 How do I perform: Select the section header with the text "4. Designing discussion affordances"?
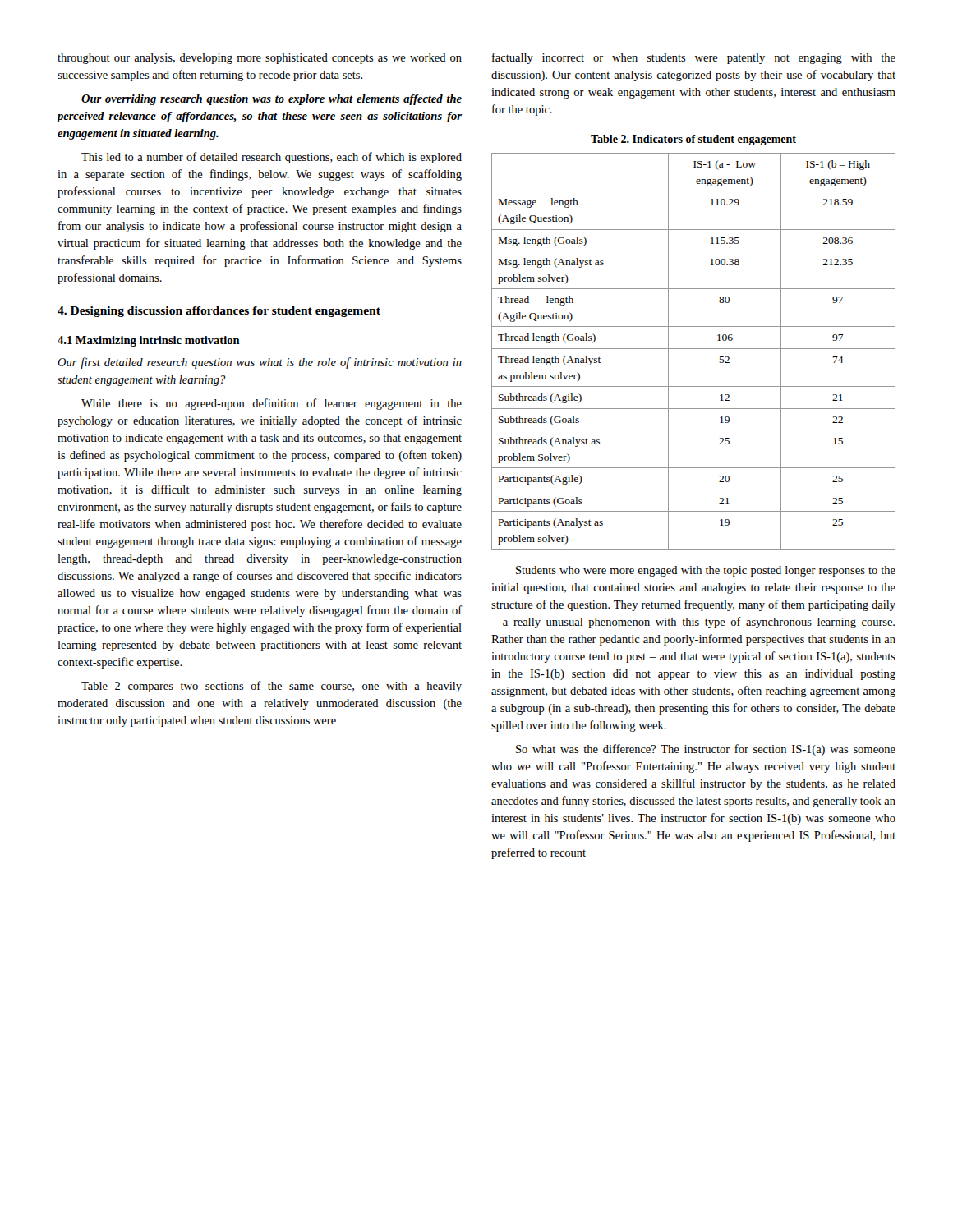click(219, 310)
